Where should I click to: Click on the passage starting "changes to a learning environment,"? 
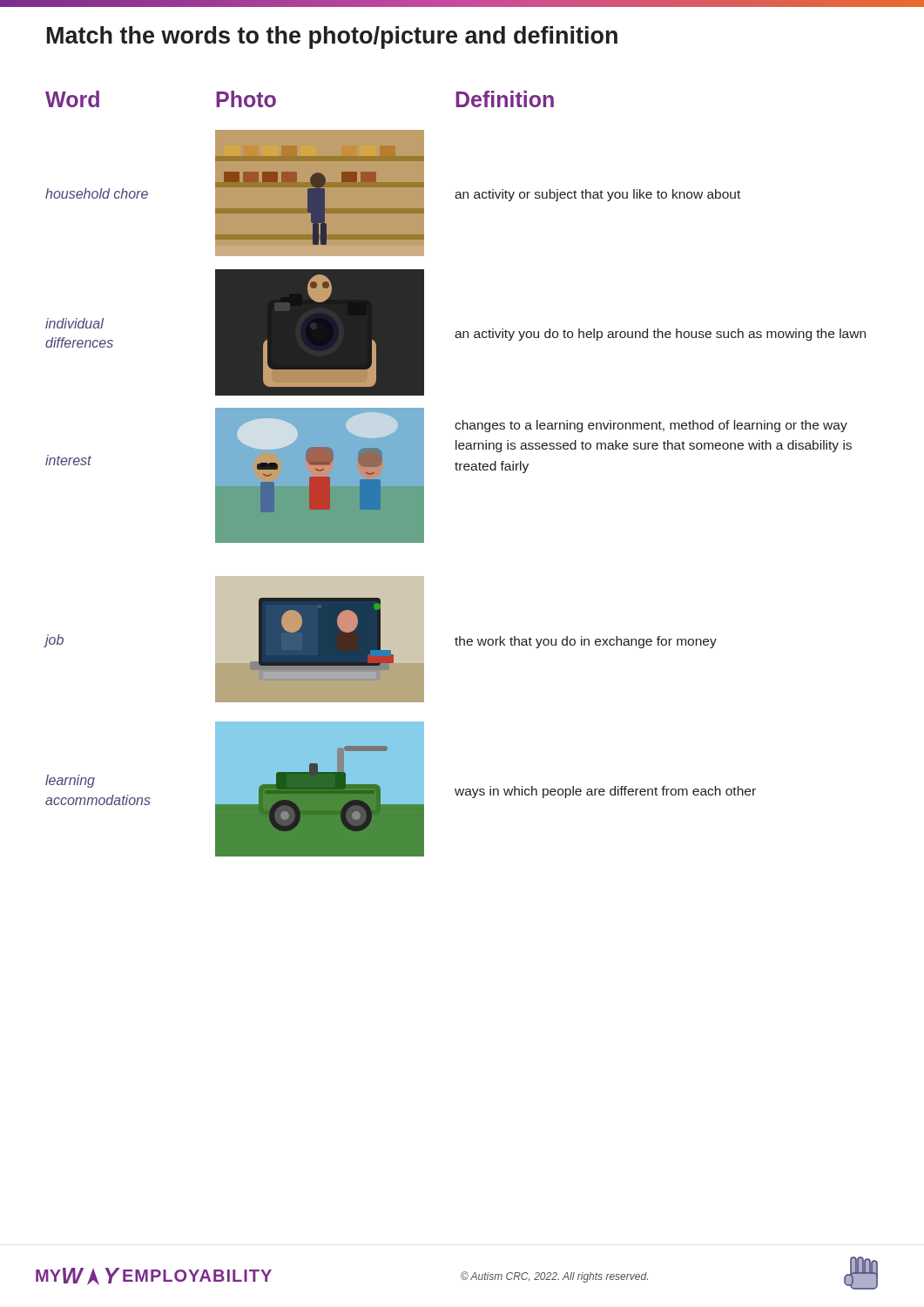pyautogui.click(x=653, y=445)
